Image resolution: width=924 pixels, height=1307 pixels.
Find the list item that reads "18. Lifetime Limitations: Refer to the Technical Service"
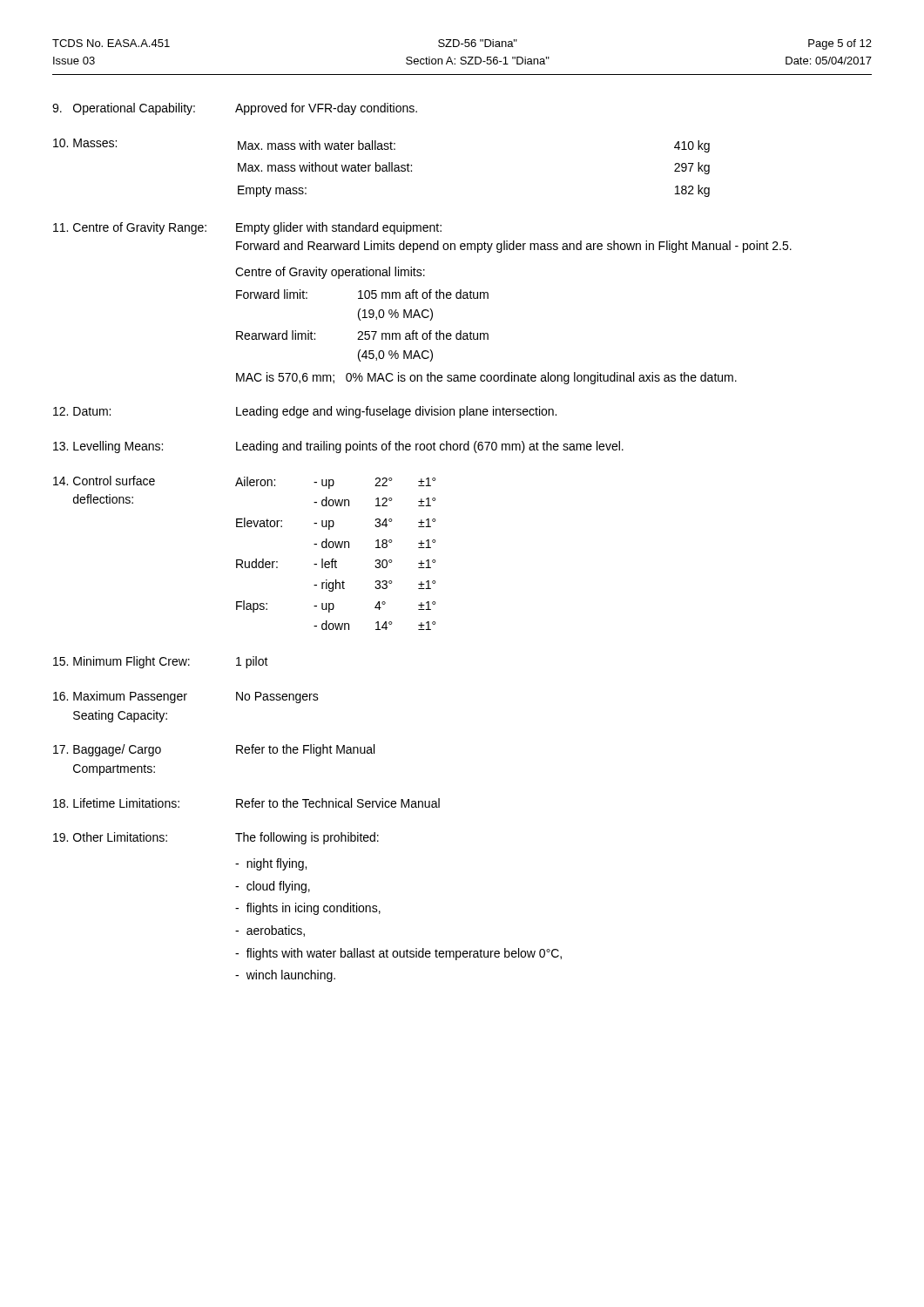246,803
